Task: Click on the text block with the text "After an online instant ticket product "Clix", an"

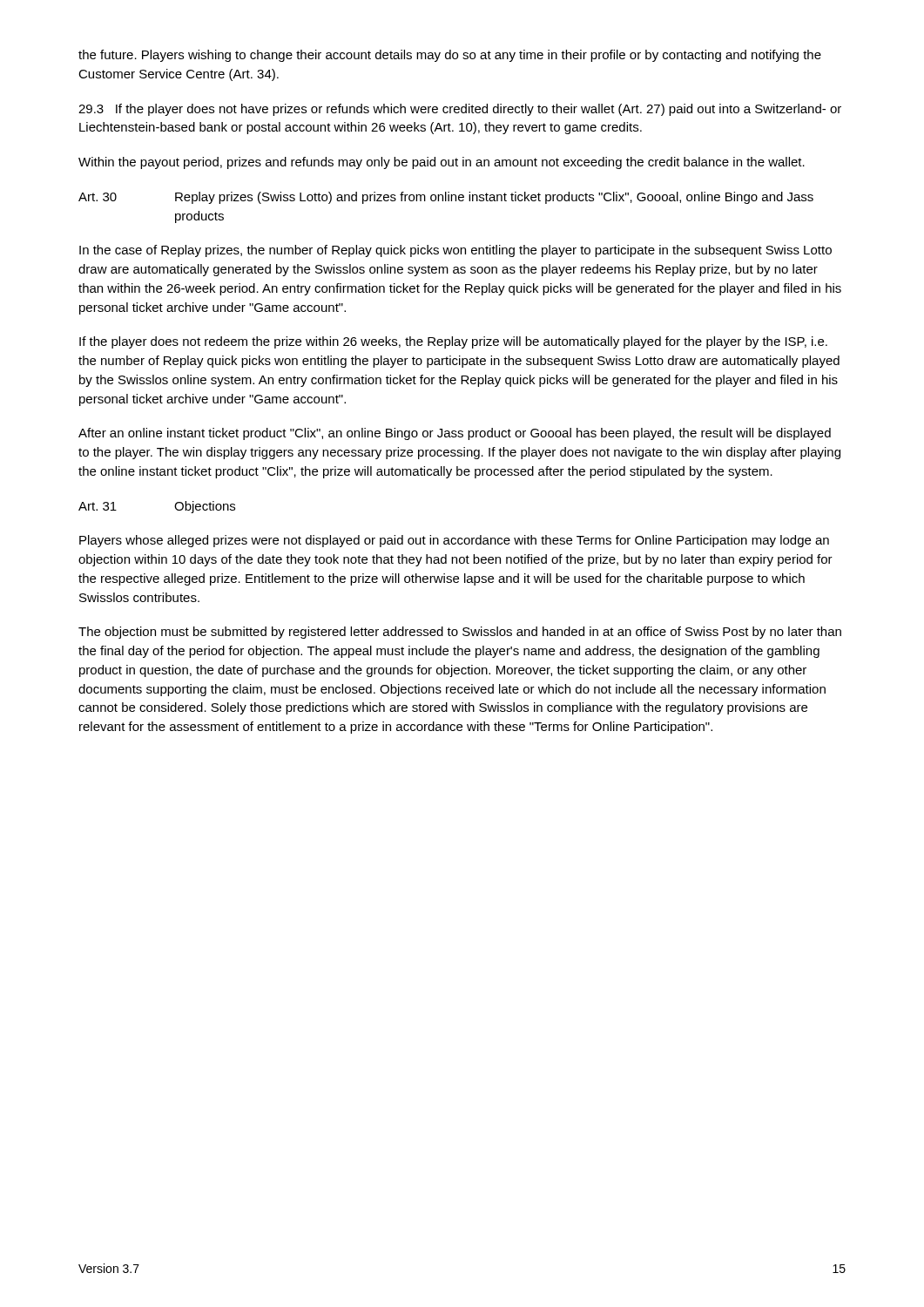Action: (x=460, y=452)
